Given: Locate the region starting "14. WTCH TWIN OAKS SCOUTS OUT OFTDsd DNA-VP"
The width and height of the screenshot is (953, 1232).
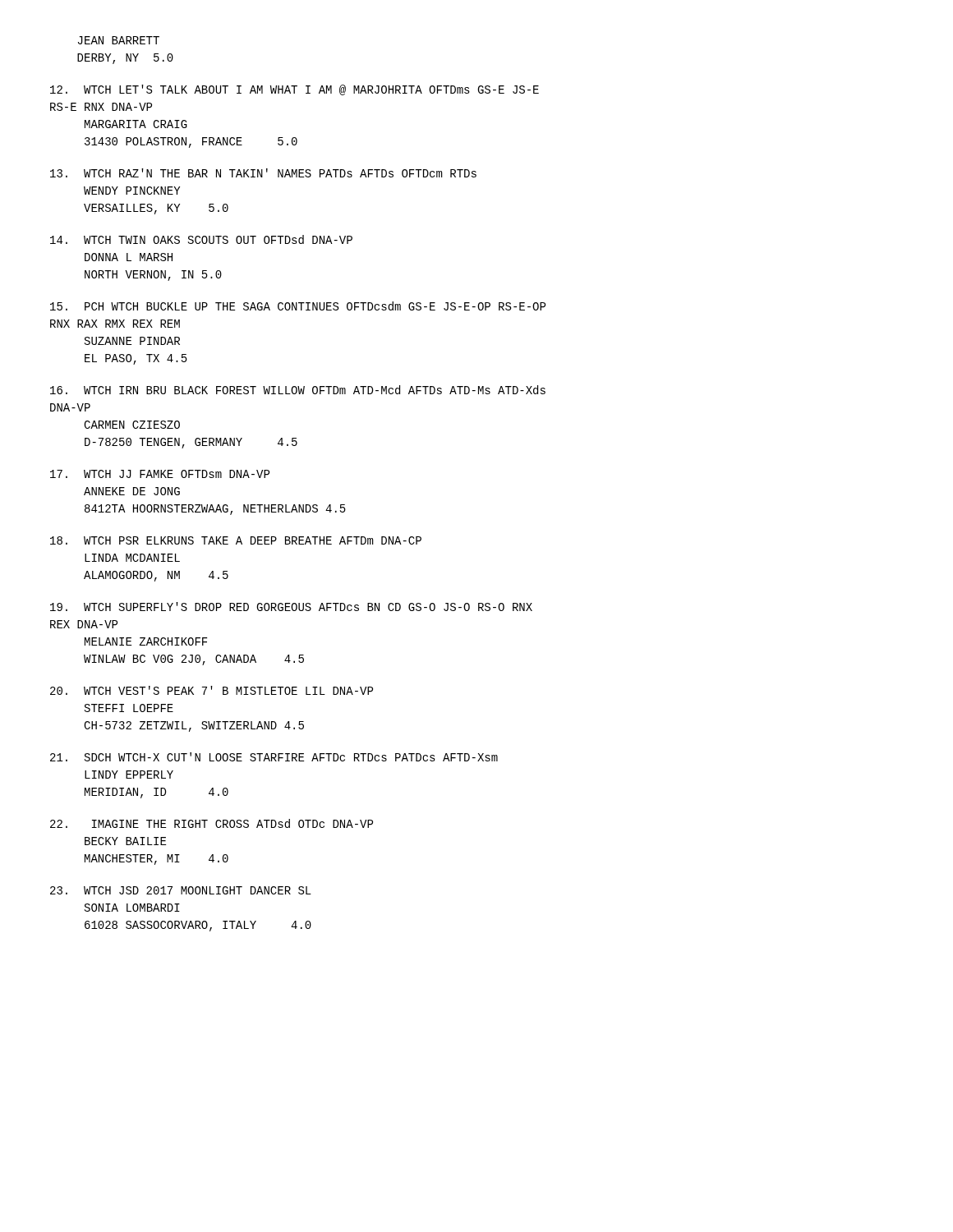Looking at the screenshot, I should click(201, 239).
